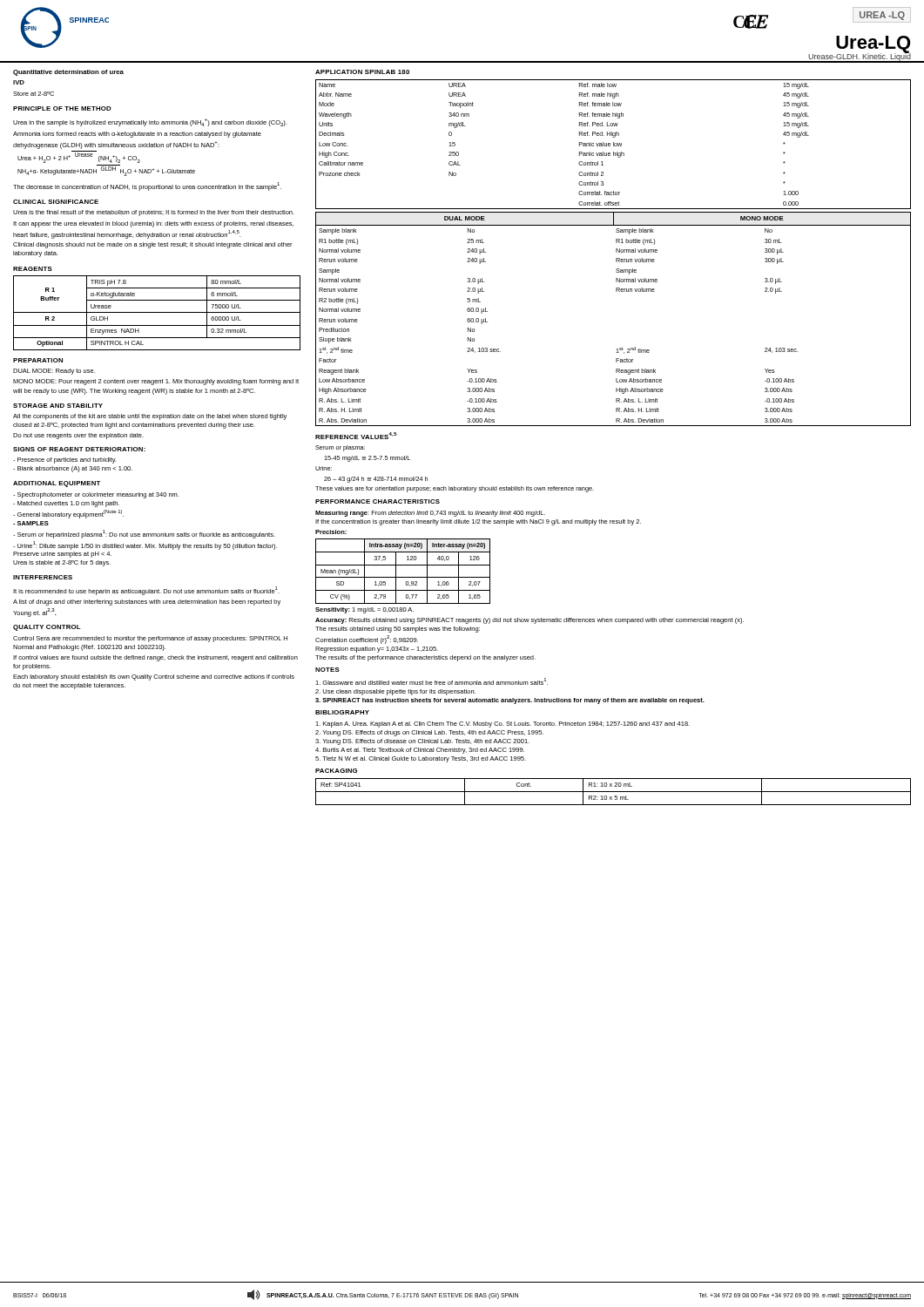Click the passage that begins "Urea is stable at 2-8ºC"

[62, 563]
